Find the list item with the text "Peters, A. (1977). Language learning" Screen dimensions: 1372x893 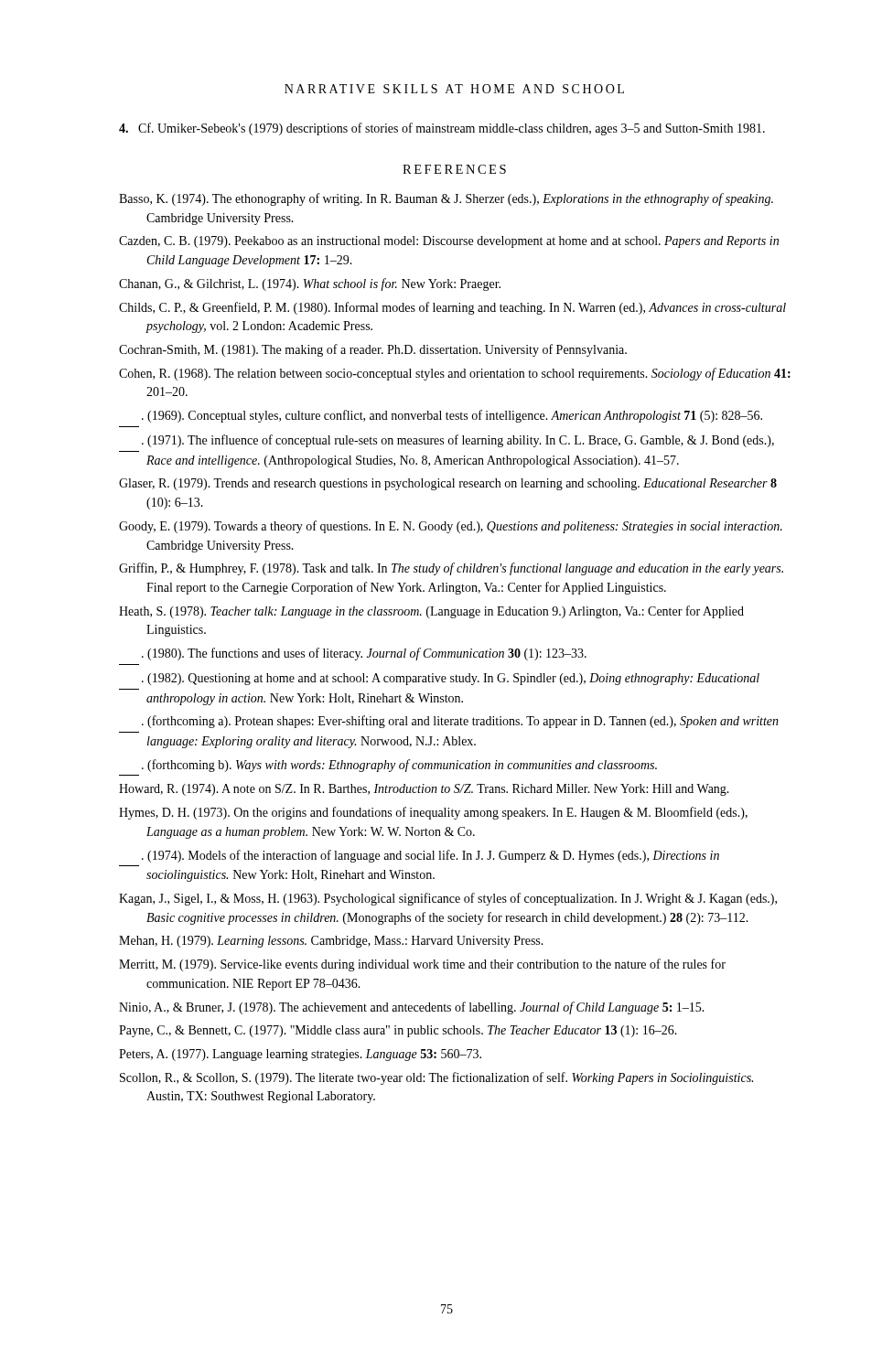point(301,1054)
